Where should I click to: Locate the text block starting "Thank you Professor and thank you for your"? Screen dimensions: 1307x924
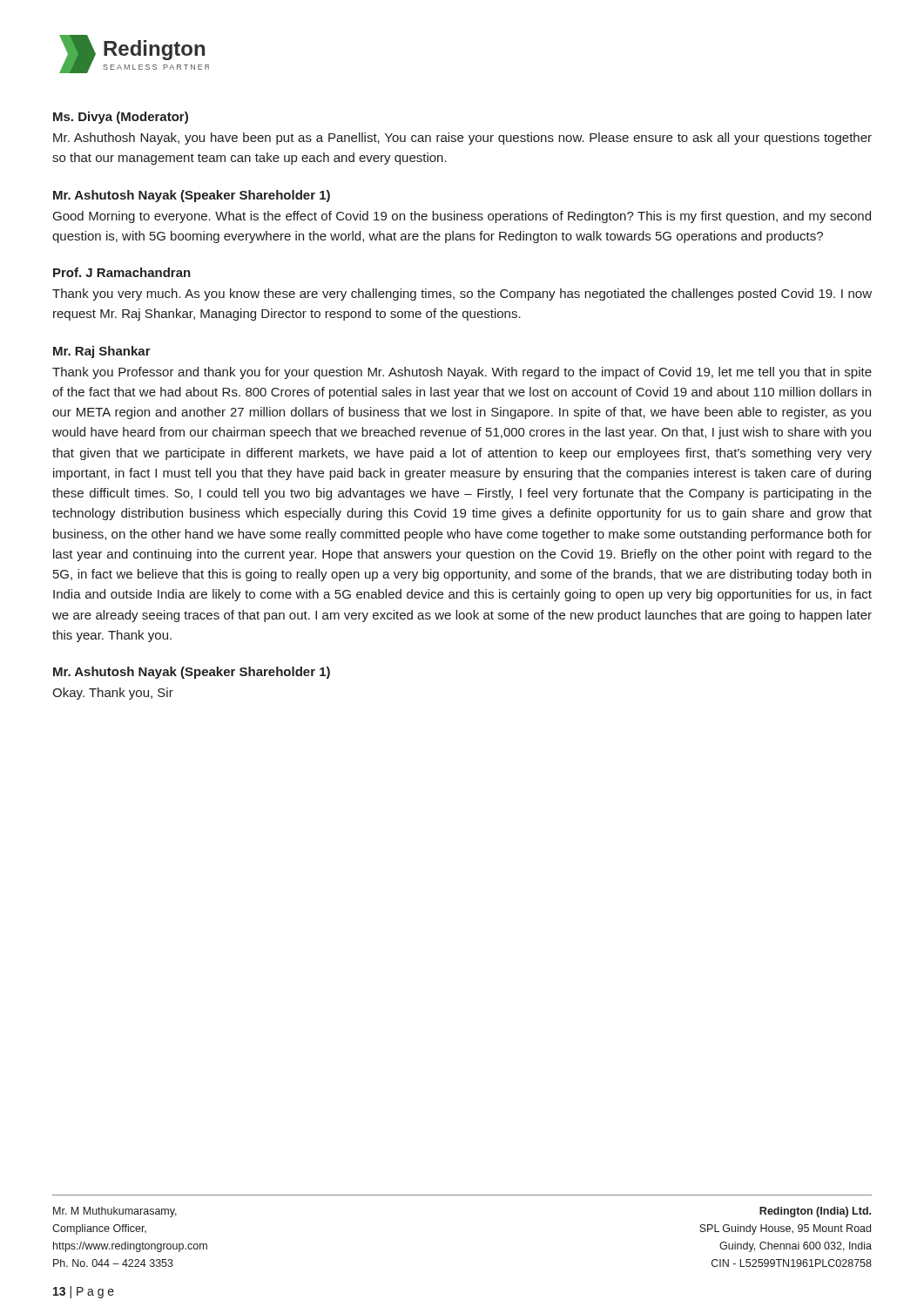(x=462, y=503)
